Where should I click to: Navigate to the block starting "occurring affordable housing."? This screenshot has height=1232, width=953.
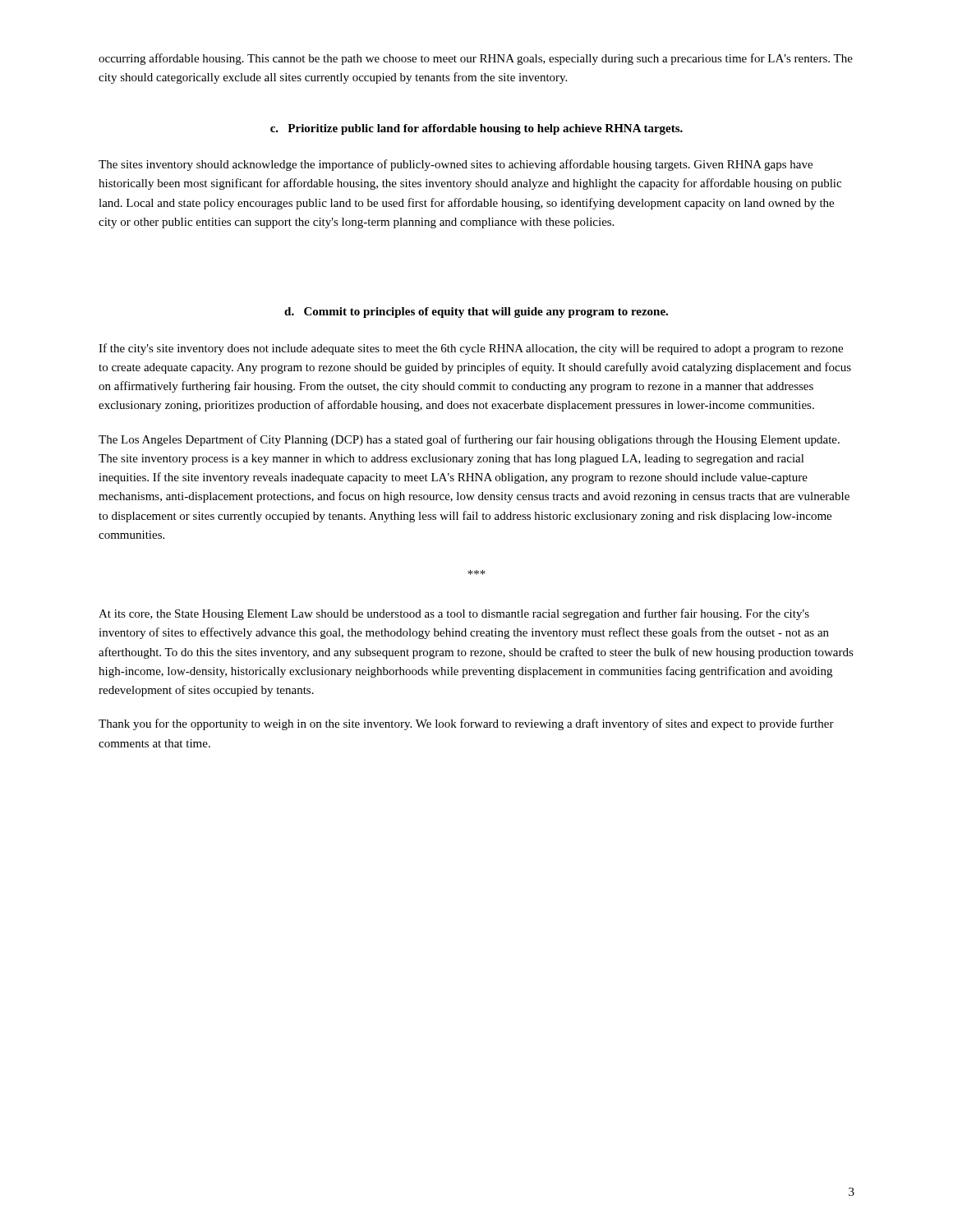[x=476, y=68]
